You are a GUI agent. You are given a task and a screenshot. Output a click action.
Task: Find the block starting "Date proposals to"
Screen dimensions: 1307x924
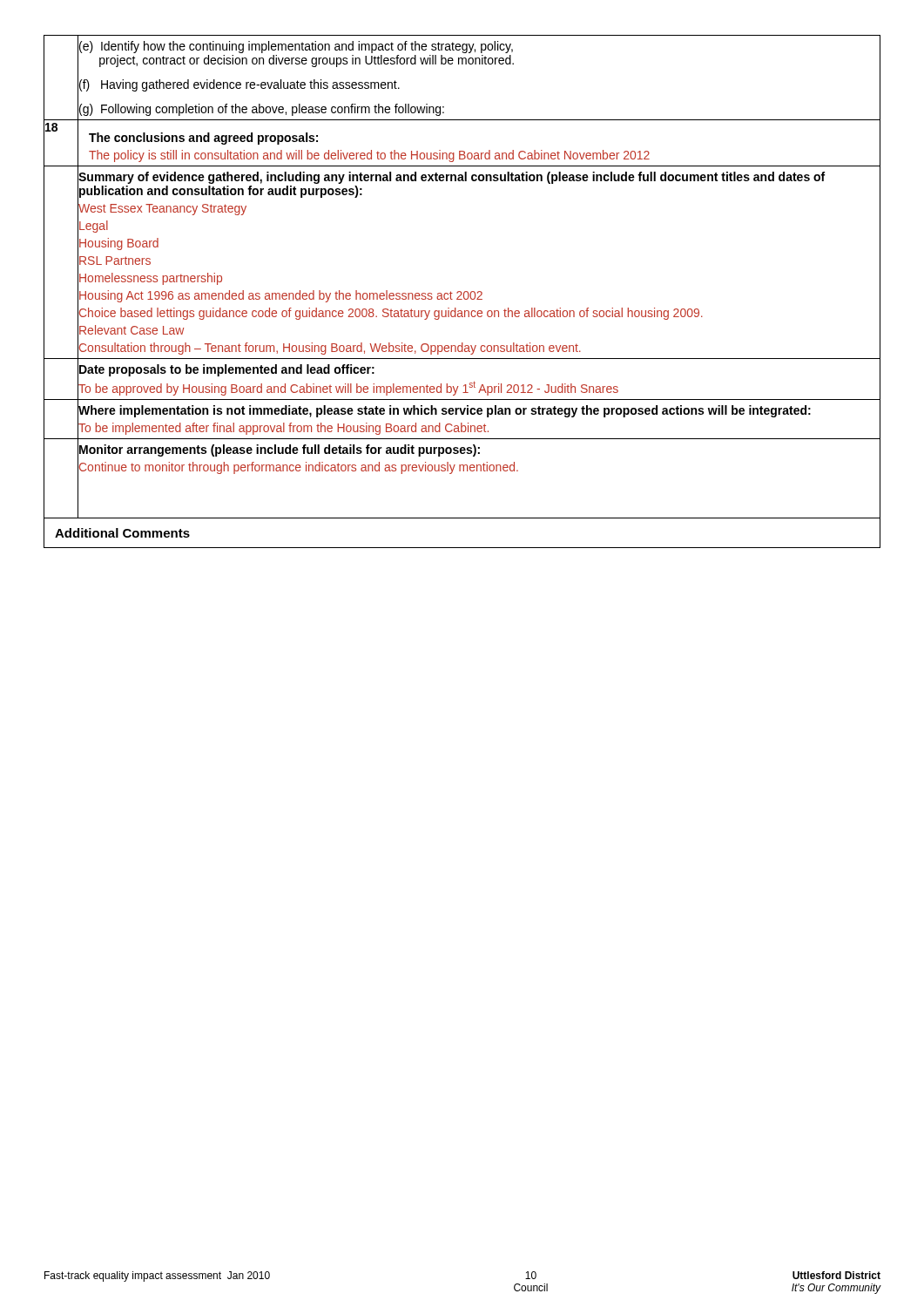click(x=479, y=369)
